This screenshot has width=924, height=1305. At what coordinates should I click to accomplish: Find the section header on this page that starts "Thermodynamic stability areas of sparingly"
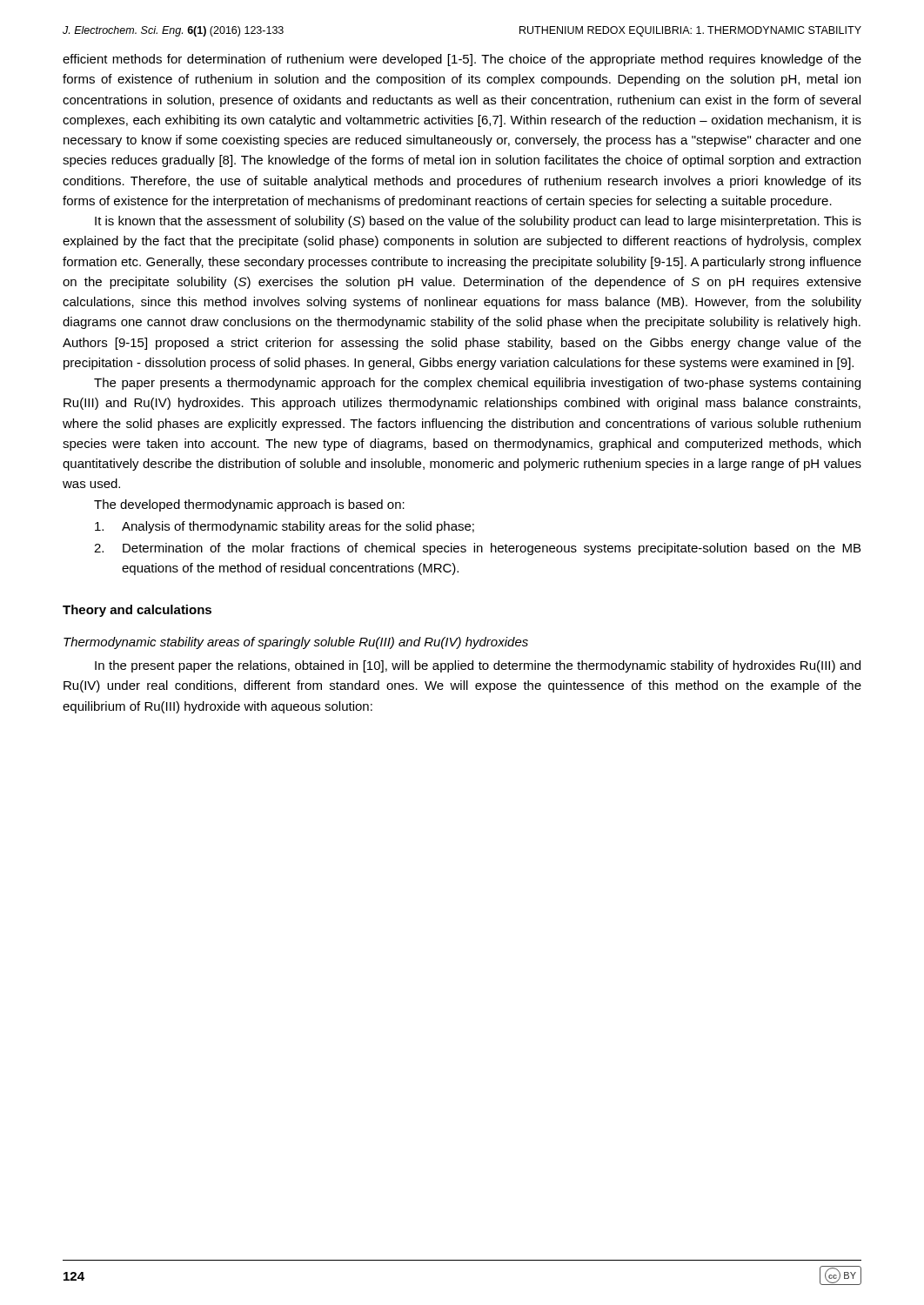pyautogui.click(x=295, y=641)
